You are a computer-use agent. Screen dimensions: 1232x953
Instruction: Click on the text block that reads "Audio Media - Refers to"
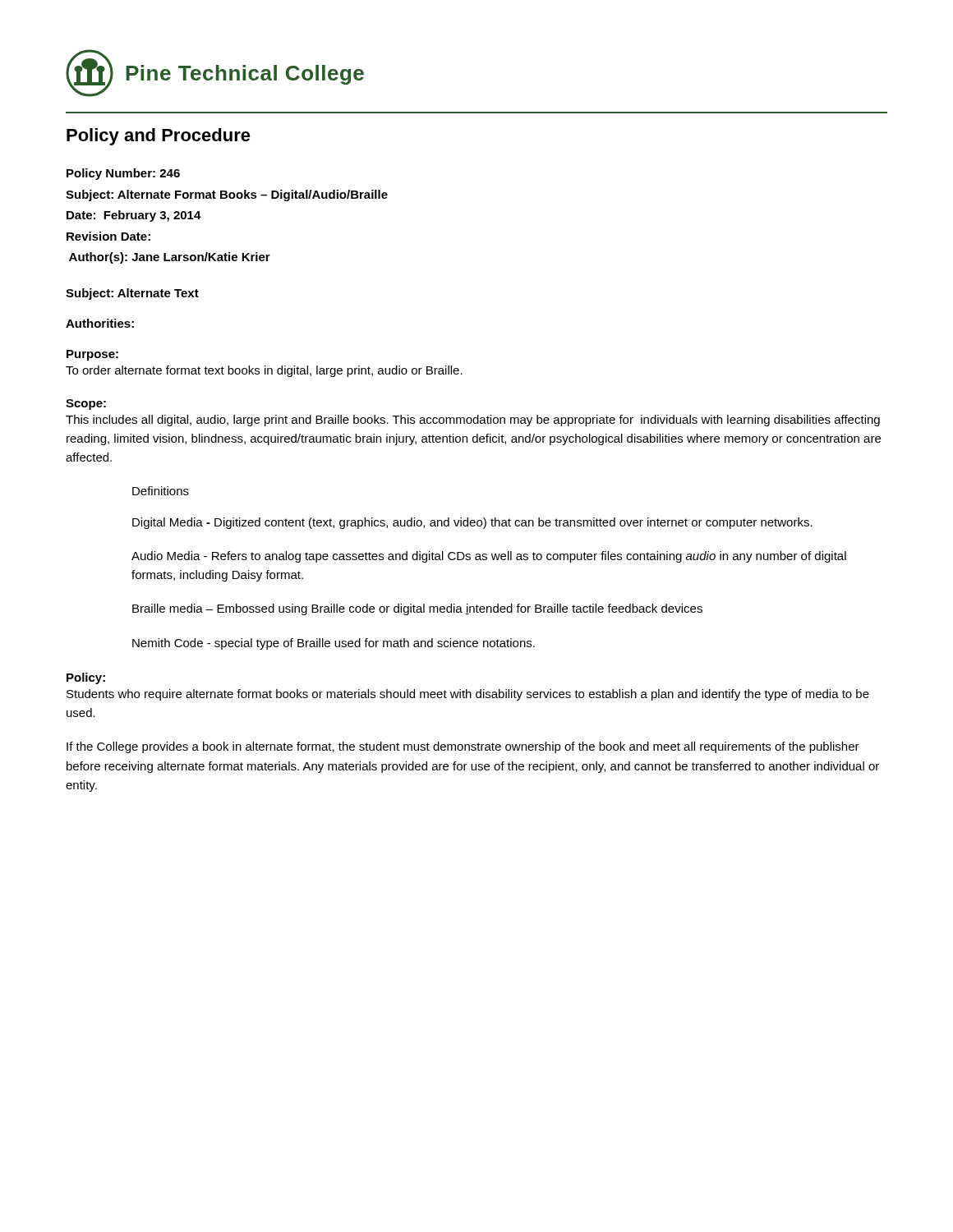509,565
